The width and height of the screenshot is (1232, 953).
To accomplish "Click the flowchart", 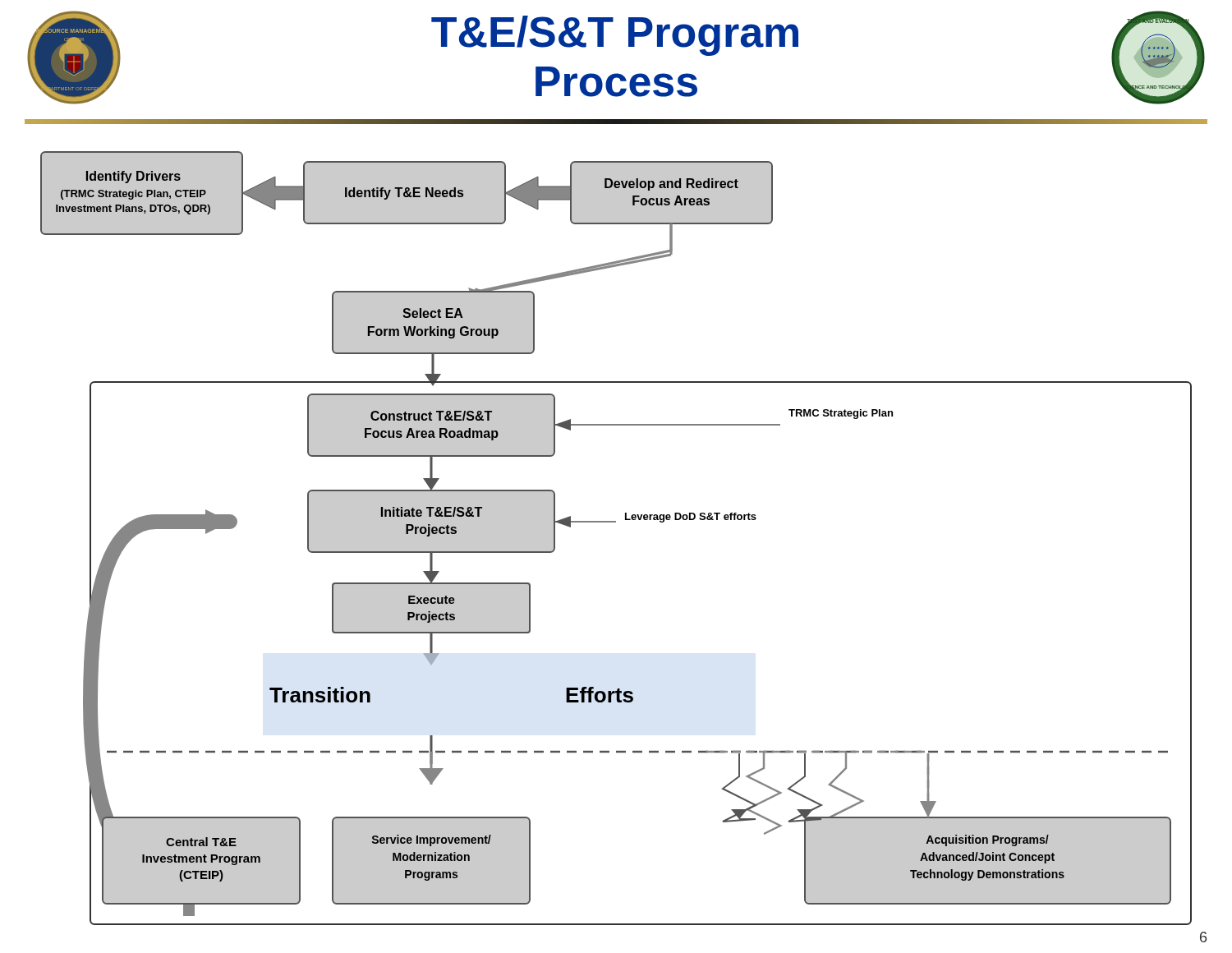I will tap(616, 532).
